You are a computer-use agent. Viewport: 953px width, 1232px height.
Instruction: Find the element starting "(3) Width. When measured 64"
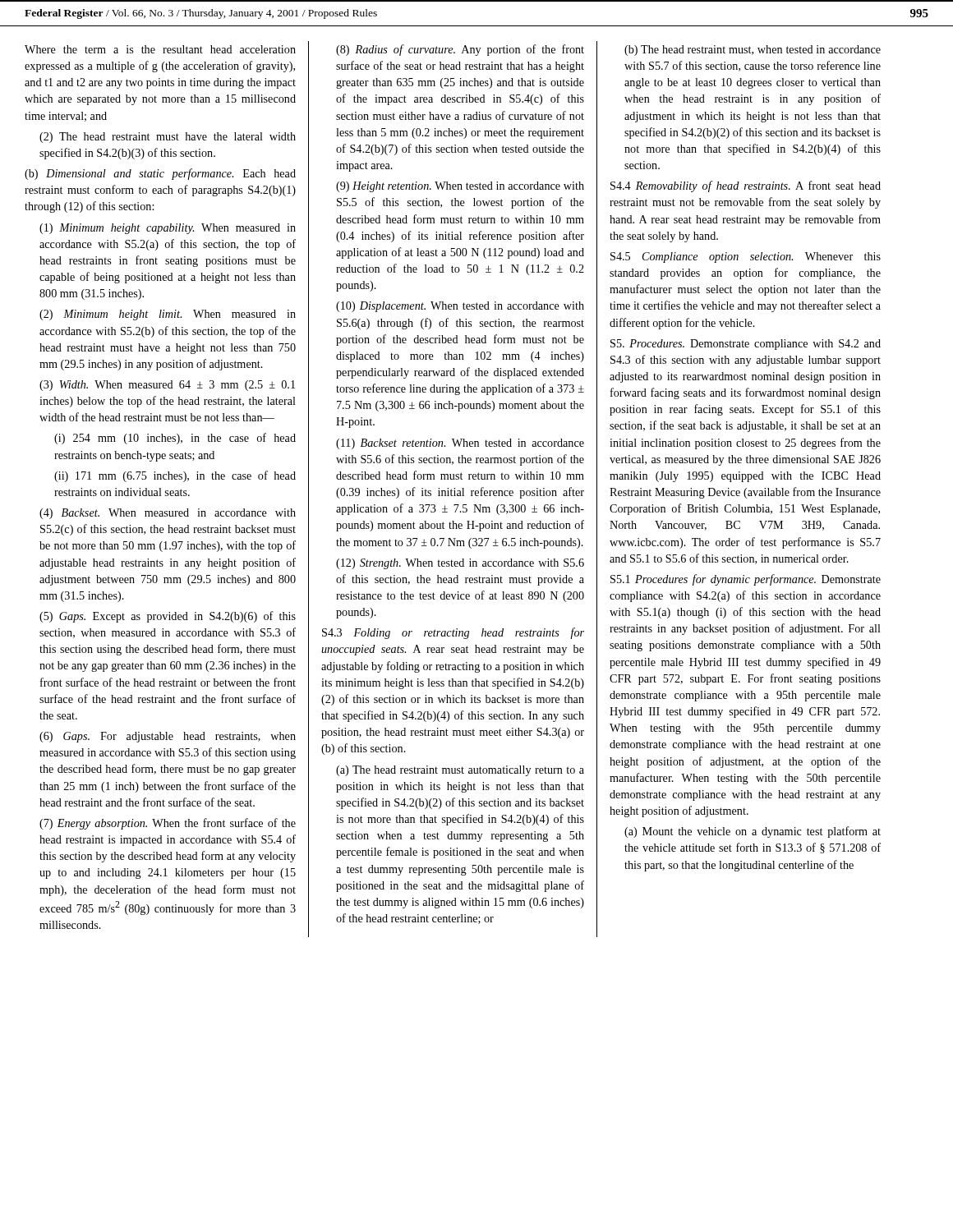168,401
